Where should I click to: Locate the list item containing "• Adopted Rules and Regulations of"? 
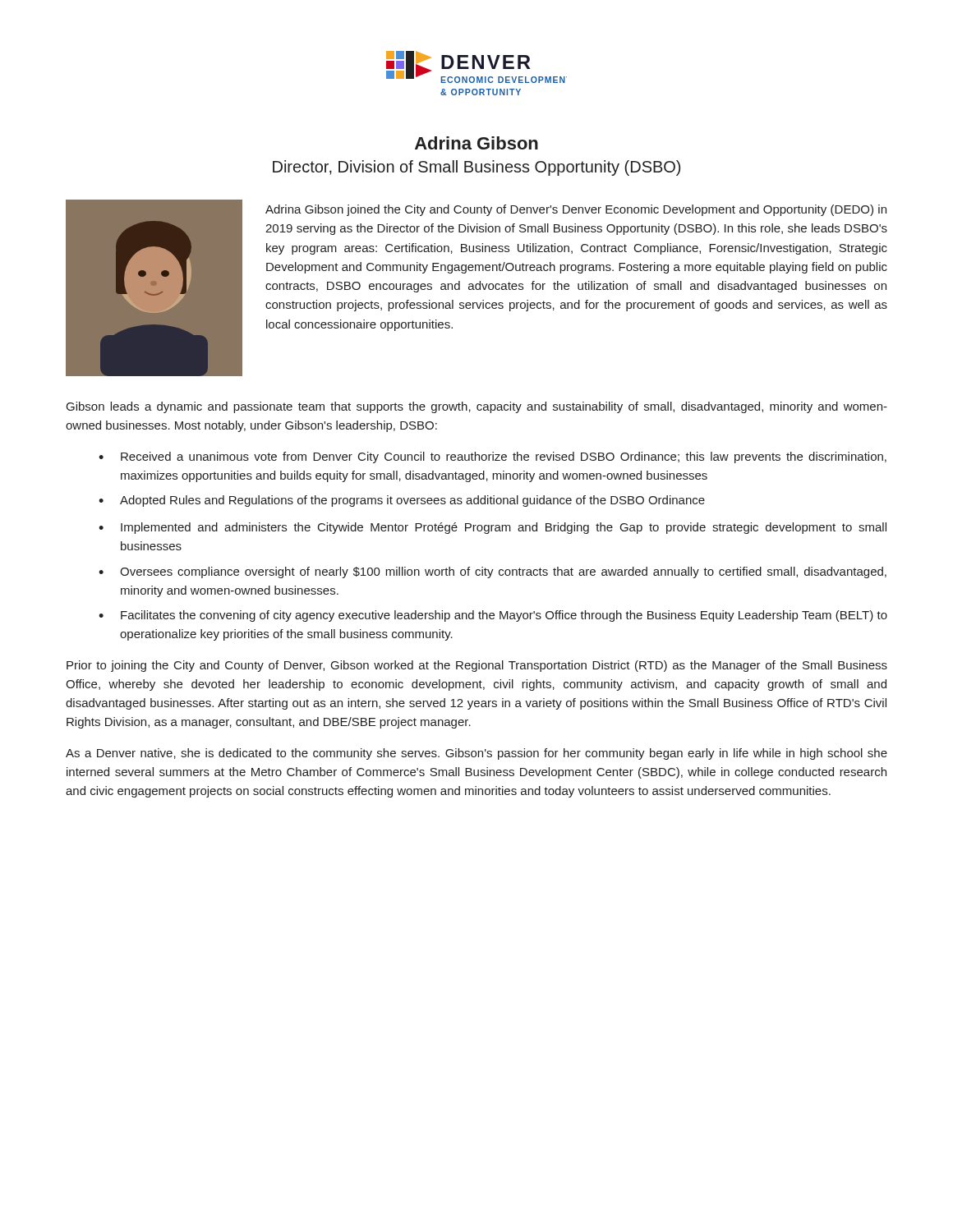[493, 501]
